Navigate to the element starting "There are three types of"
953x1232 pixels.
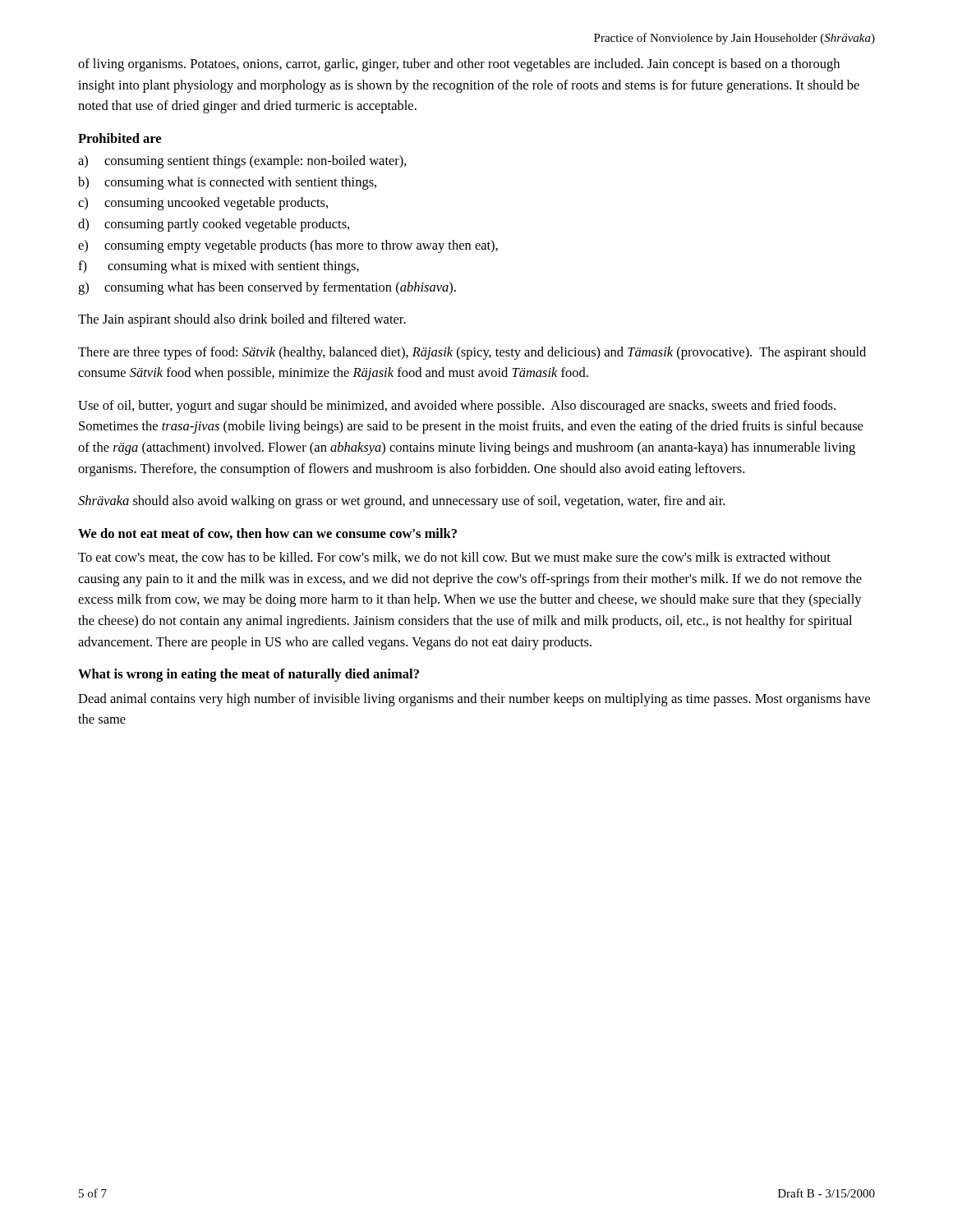(x=476, y=362)
